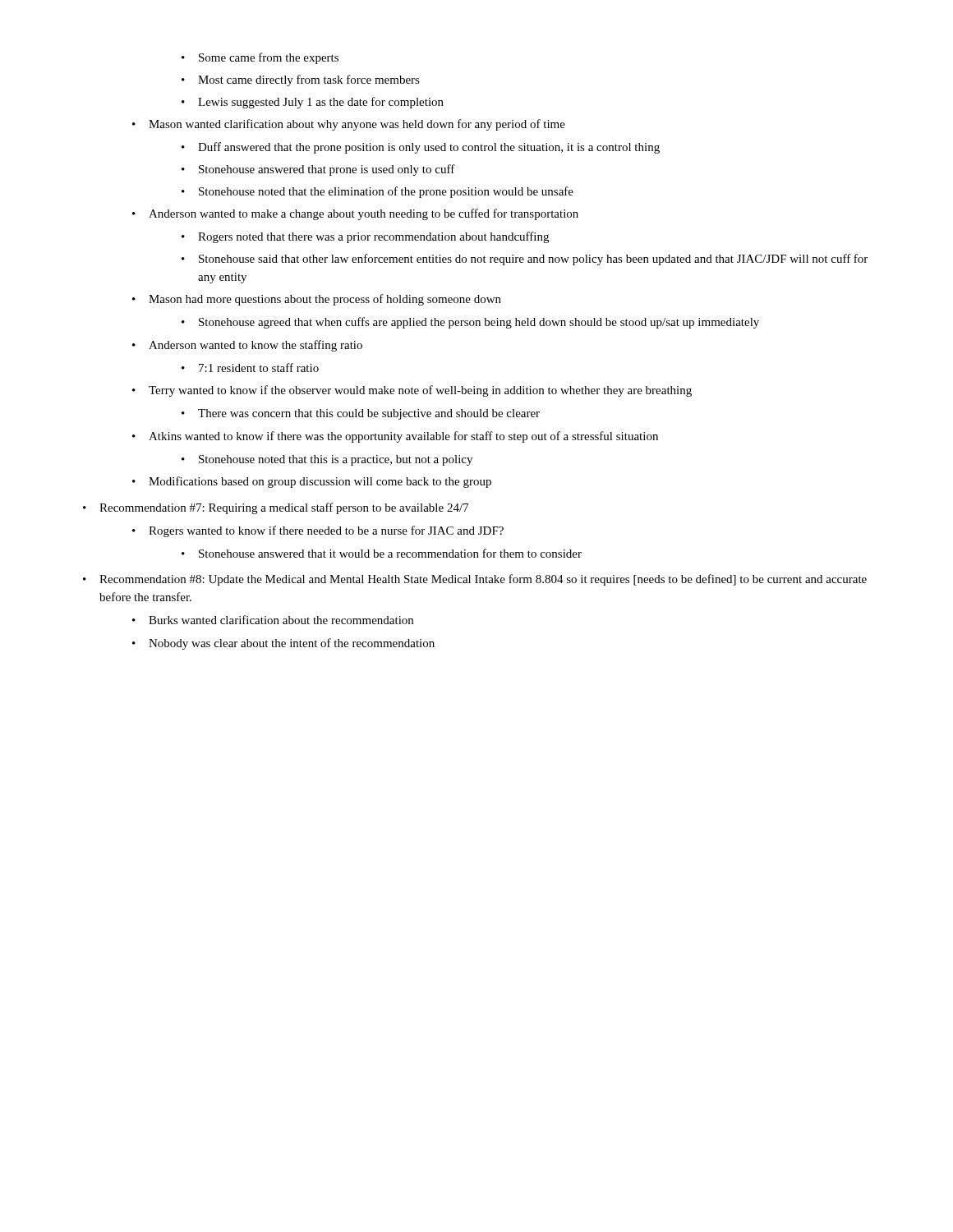Where is the passage that starts "Lewis suggested July 1 as"?
This screenshot has height=1232, width=953.
coord(321,101)
